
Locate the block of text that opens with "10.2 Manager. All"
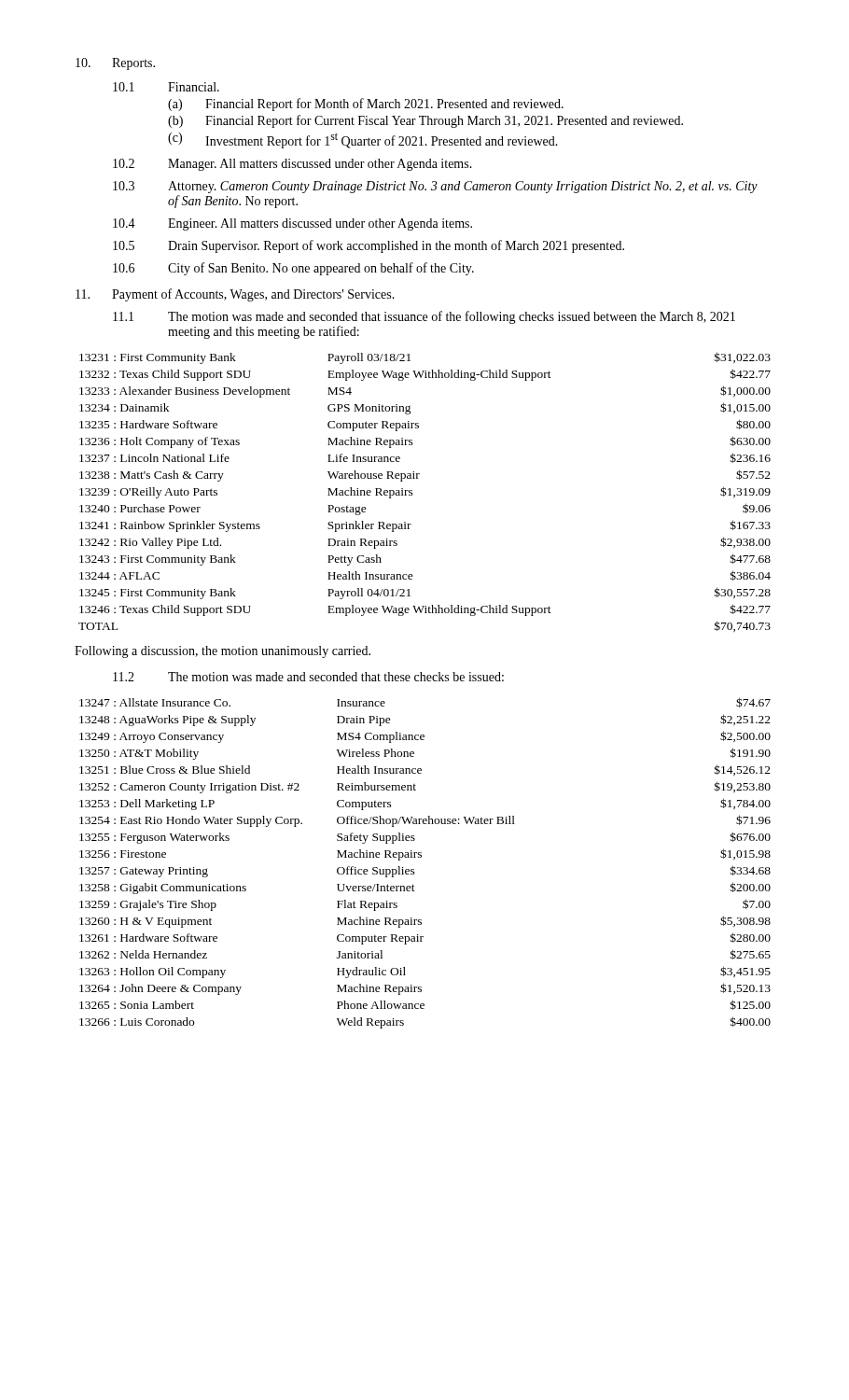tap(439, 164)
